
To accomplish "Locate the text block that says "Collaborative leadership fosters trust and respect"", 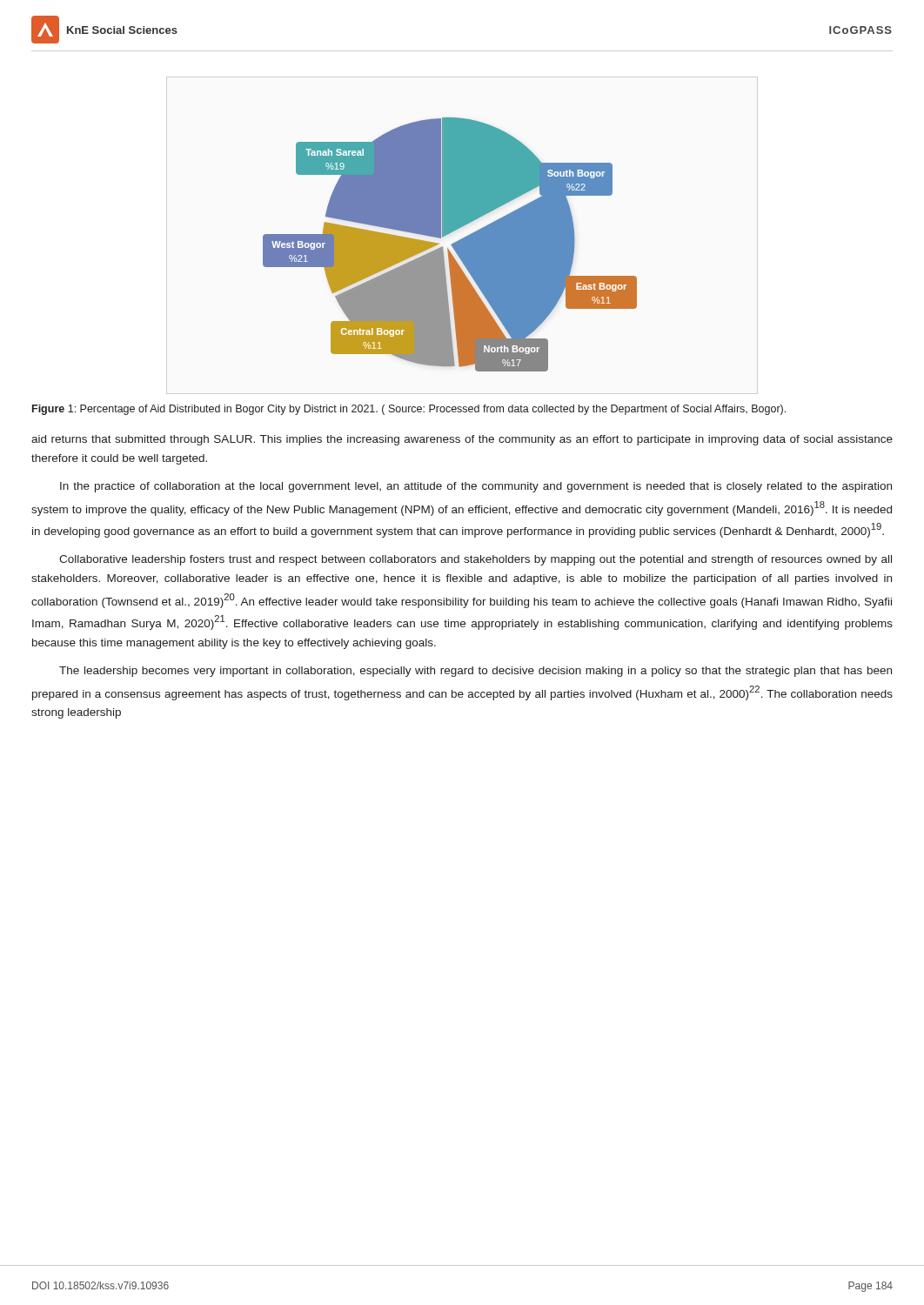I will [x=462, y=601].
